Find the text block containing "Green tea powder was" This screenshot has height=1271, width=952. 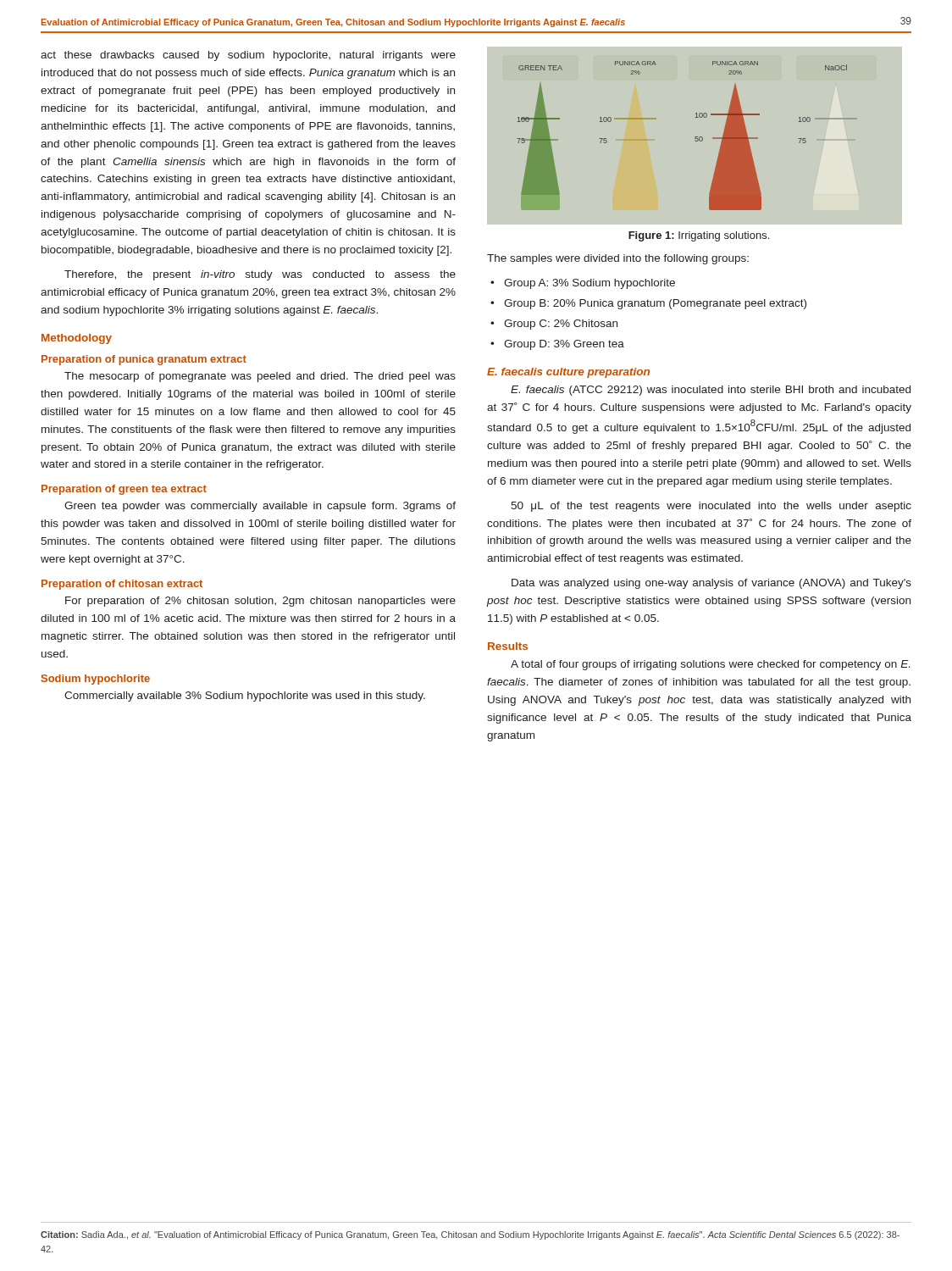248,533
